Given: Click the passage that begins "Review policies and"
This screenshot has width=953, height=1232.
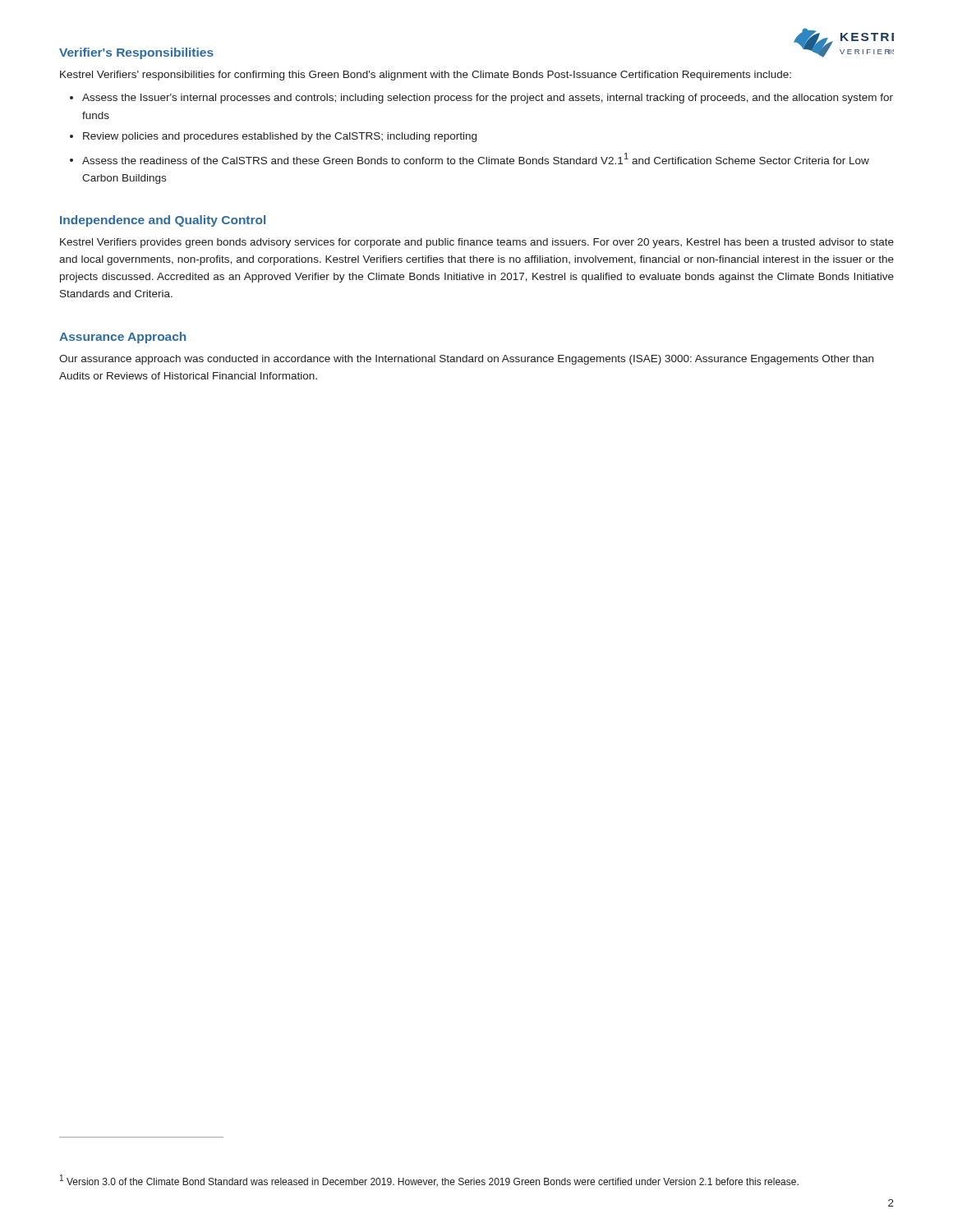Looking at the screenshot, I should click(280, 136).
